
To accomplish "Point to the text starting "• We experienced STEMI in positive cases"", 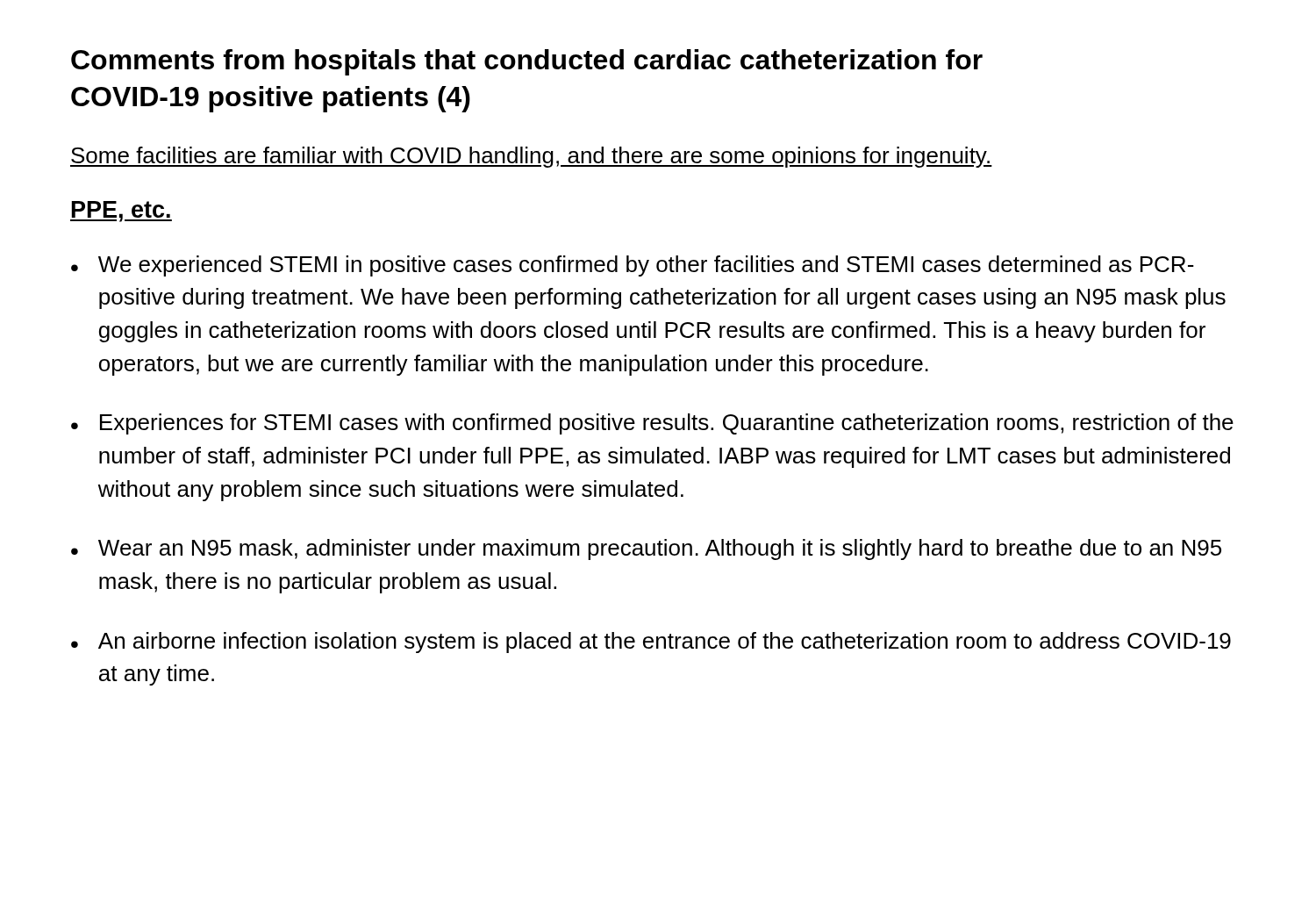I will tap(658, 314).
